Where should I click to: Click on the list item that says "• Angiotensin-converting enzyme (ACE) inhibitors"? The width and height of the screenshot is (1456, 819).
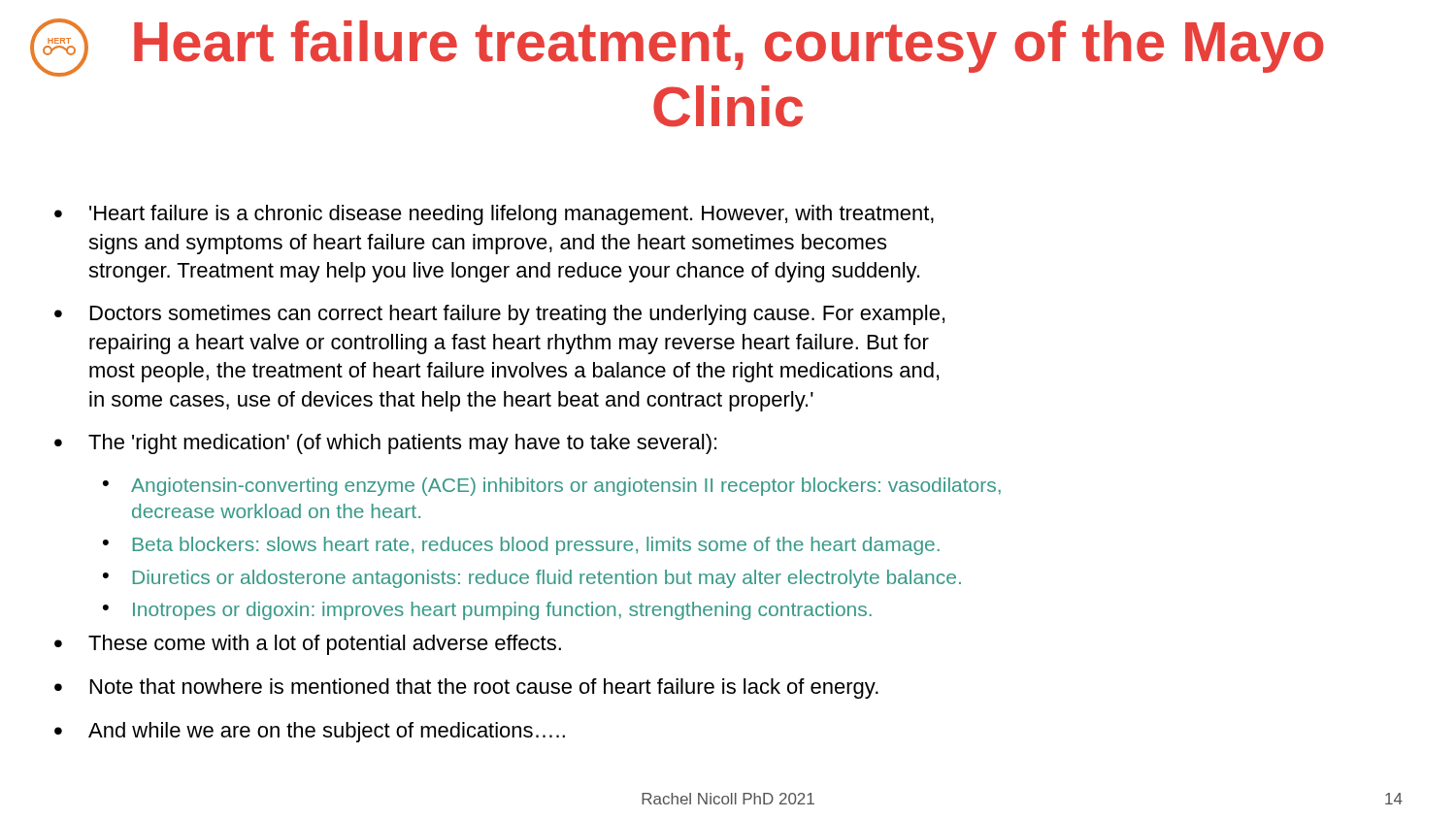(x=552, y=498)
